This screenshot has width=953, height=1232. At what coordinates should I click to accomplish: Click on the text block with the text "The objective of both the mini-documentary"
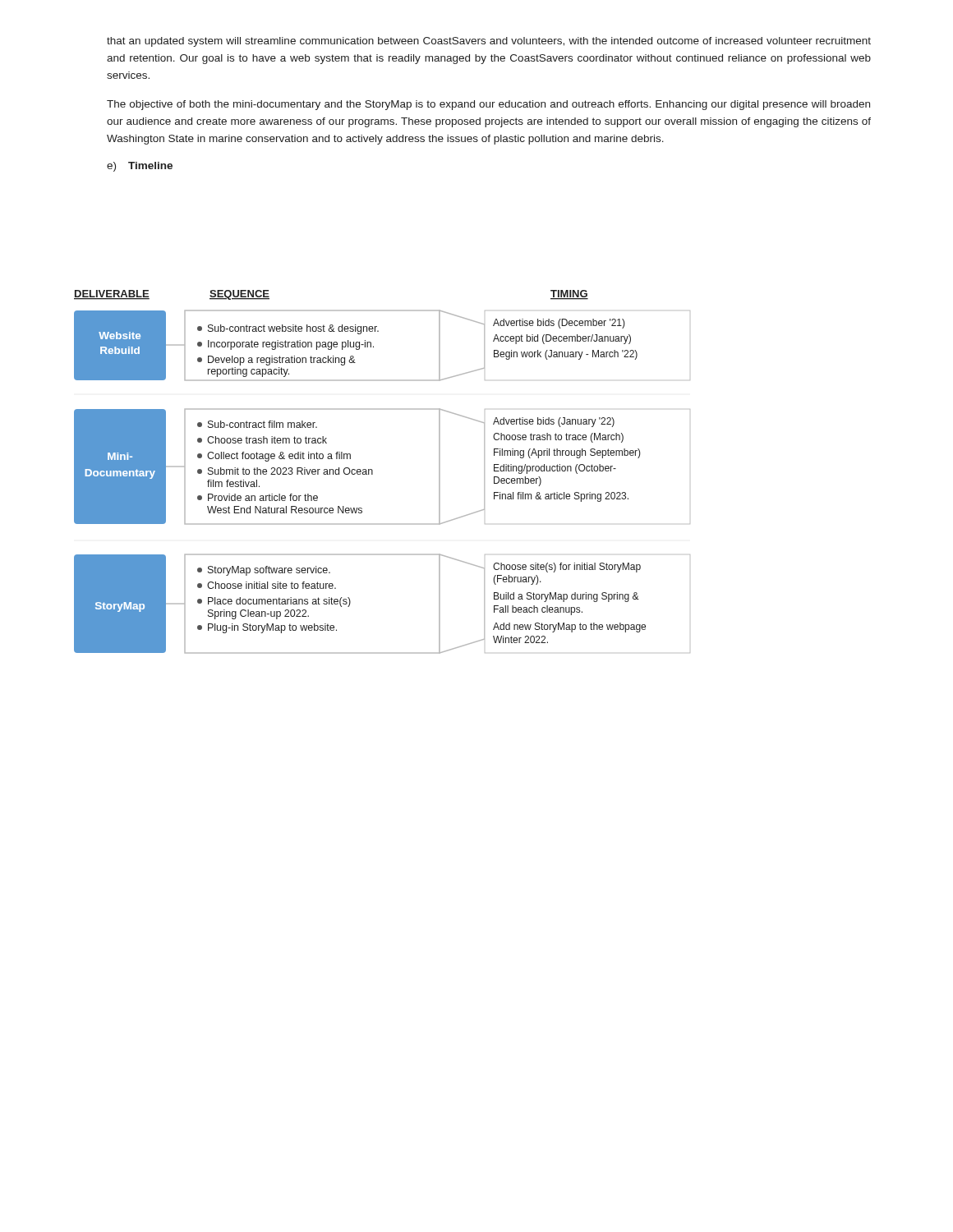pyautogui.click(x=489, y=121)
